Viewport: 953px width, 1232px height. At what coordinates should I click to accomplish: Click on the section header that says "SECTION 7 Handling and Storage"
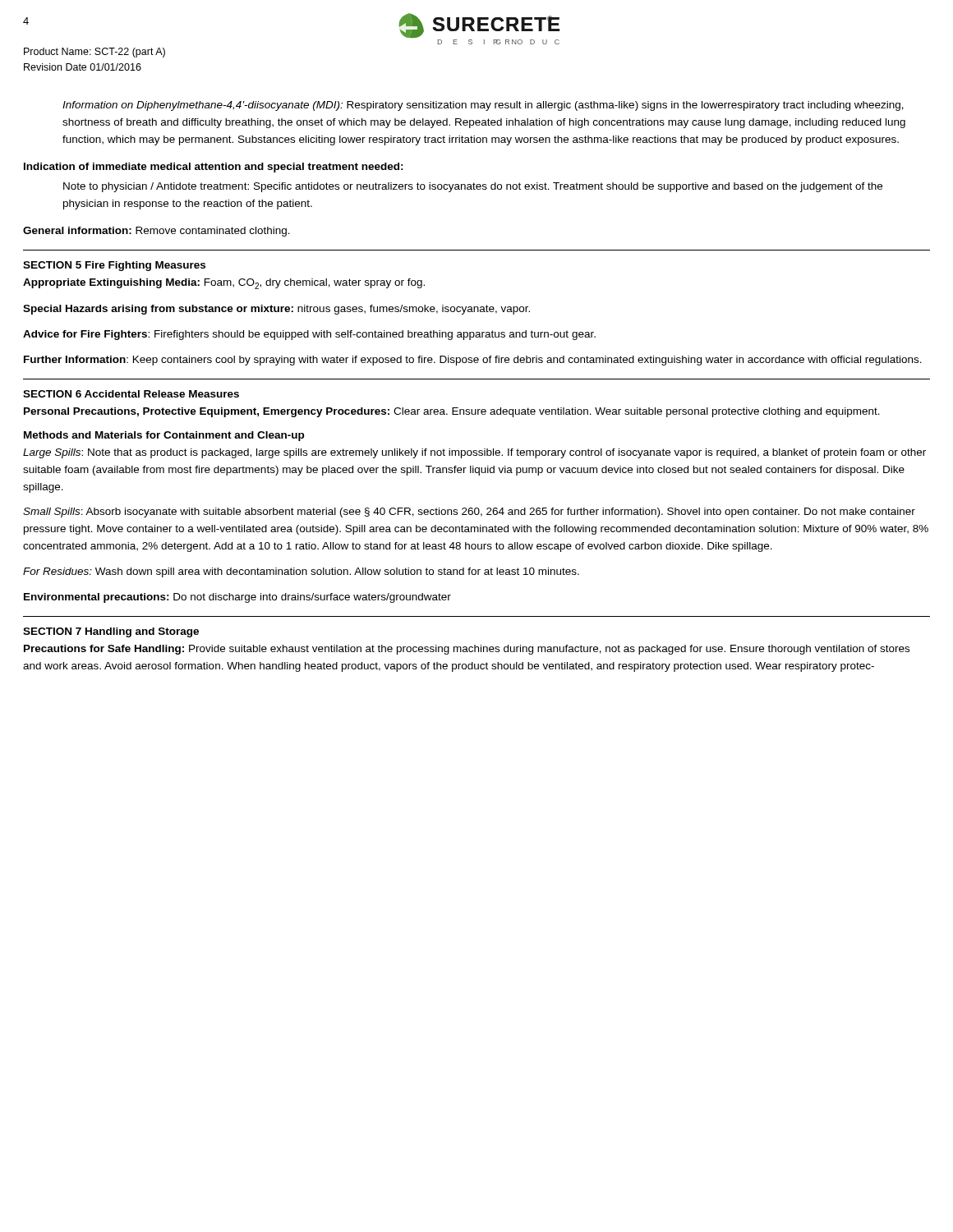111,631
